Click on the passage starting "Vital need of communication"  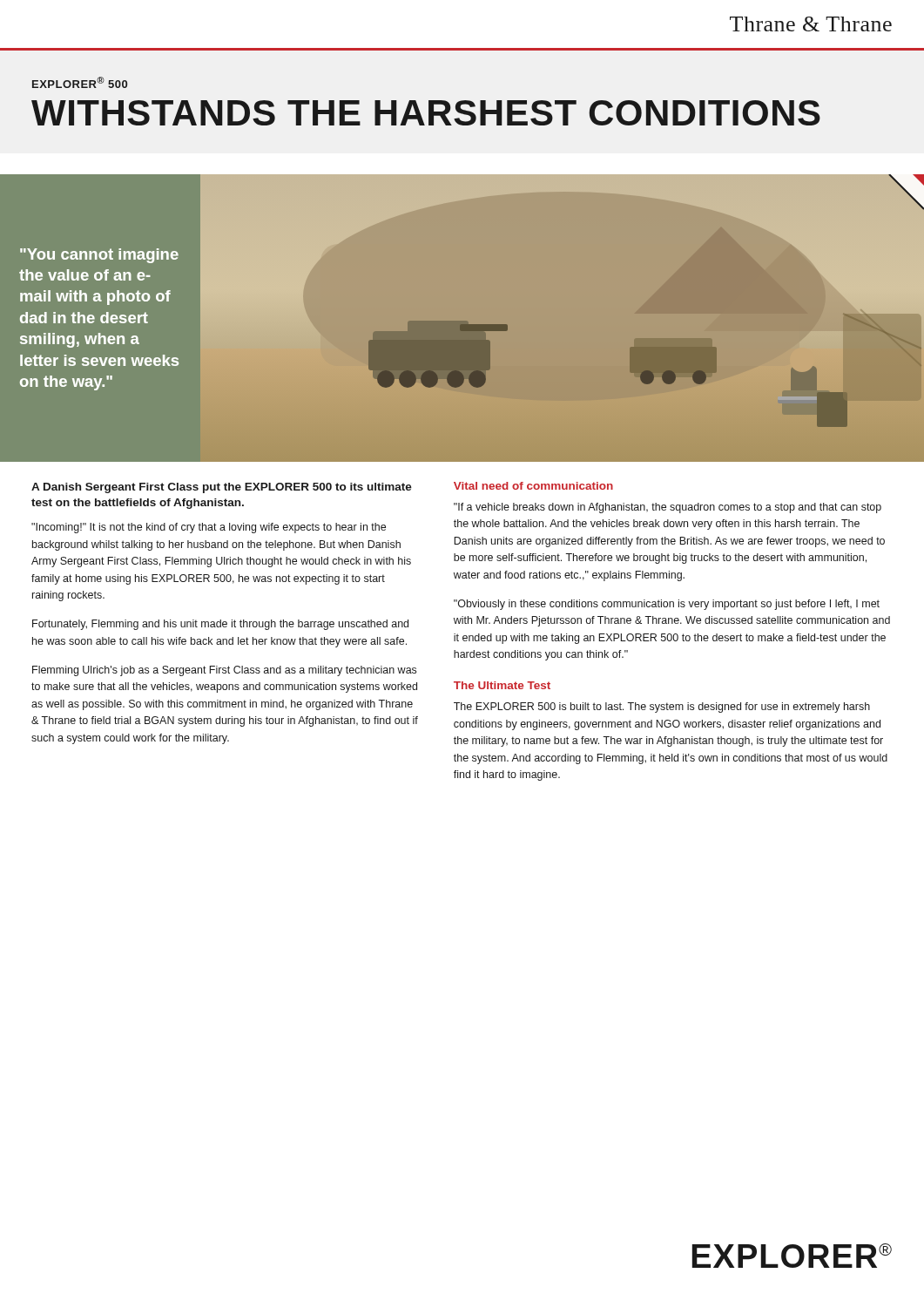(533, 486)
